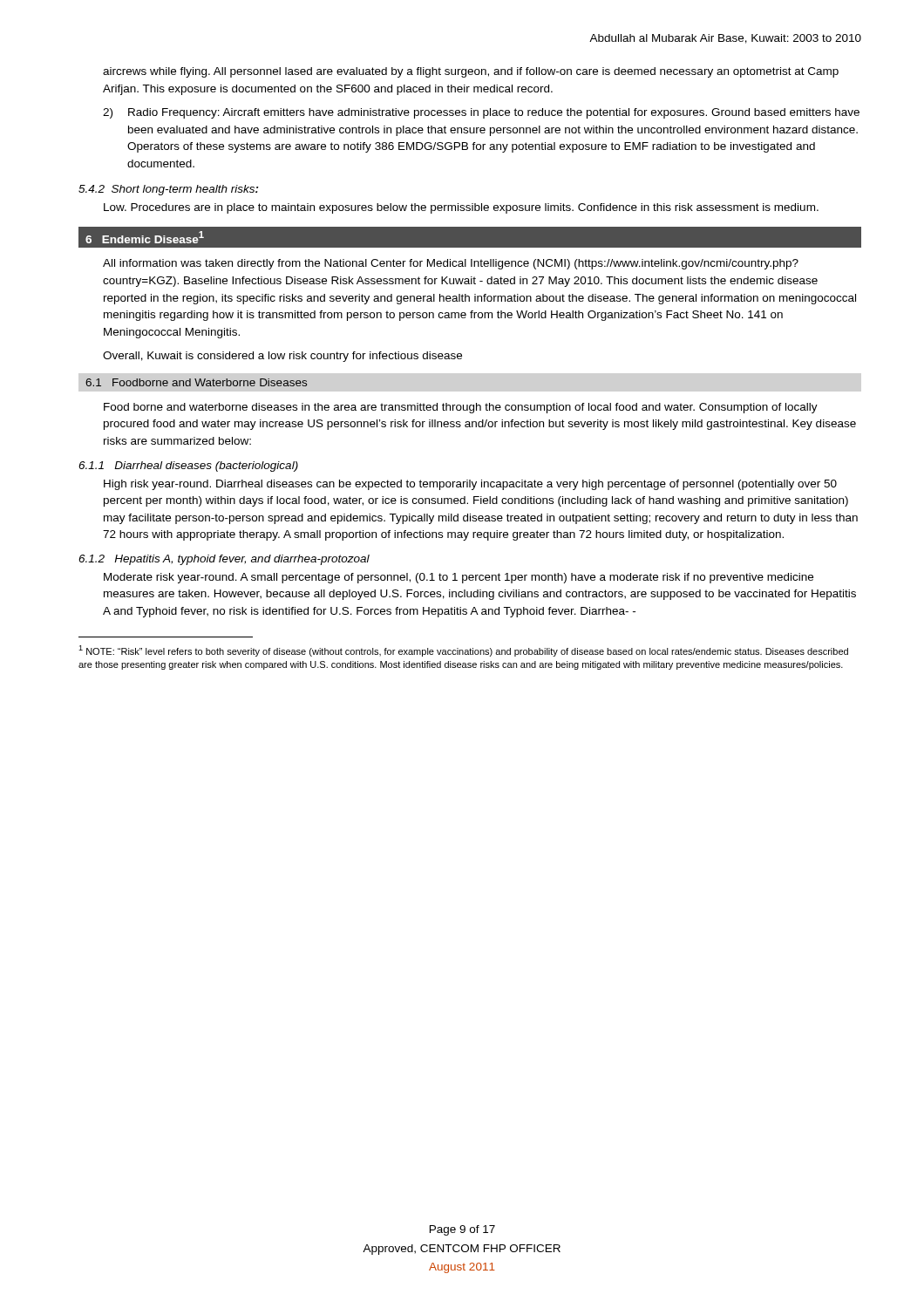This screenshot has height=1308, width=924.
Task: Find the list item that reads "2) Radio Frequency: Aircraft"
Action: 482,138
